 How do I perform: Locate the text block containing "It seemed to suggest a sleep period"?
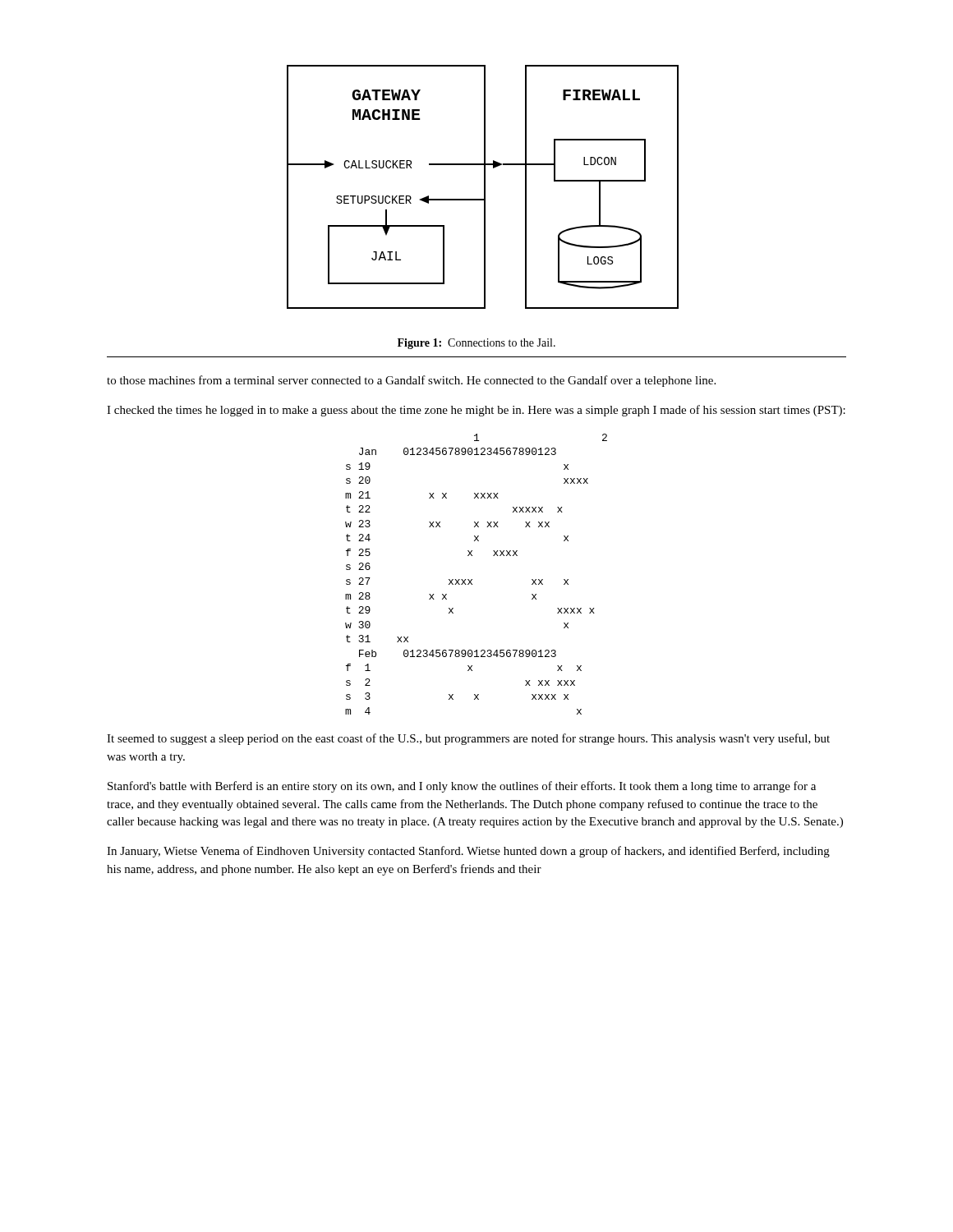tap(468, 748)
